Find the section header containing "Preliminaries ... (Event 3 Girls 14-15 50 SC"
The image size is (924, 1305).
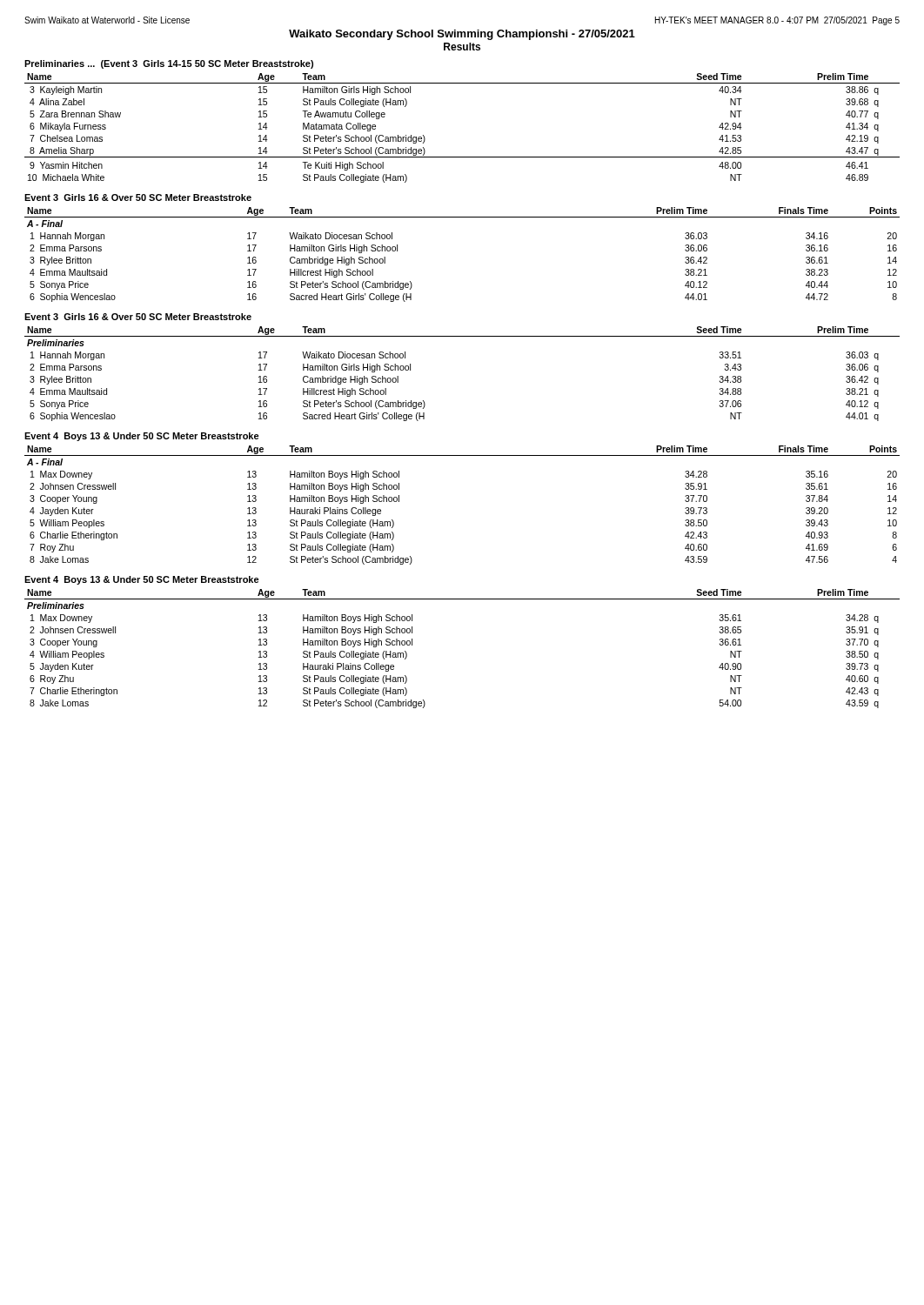pos(169,64)
